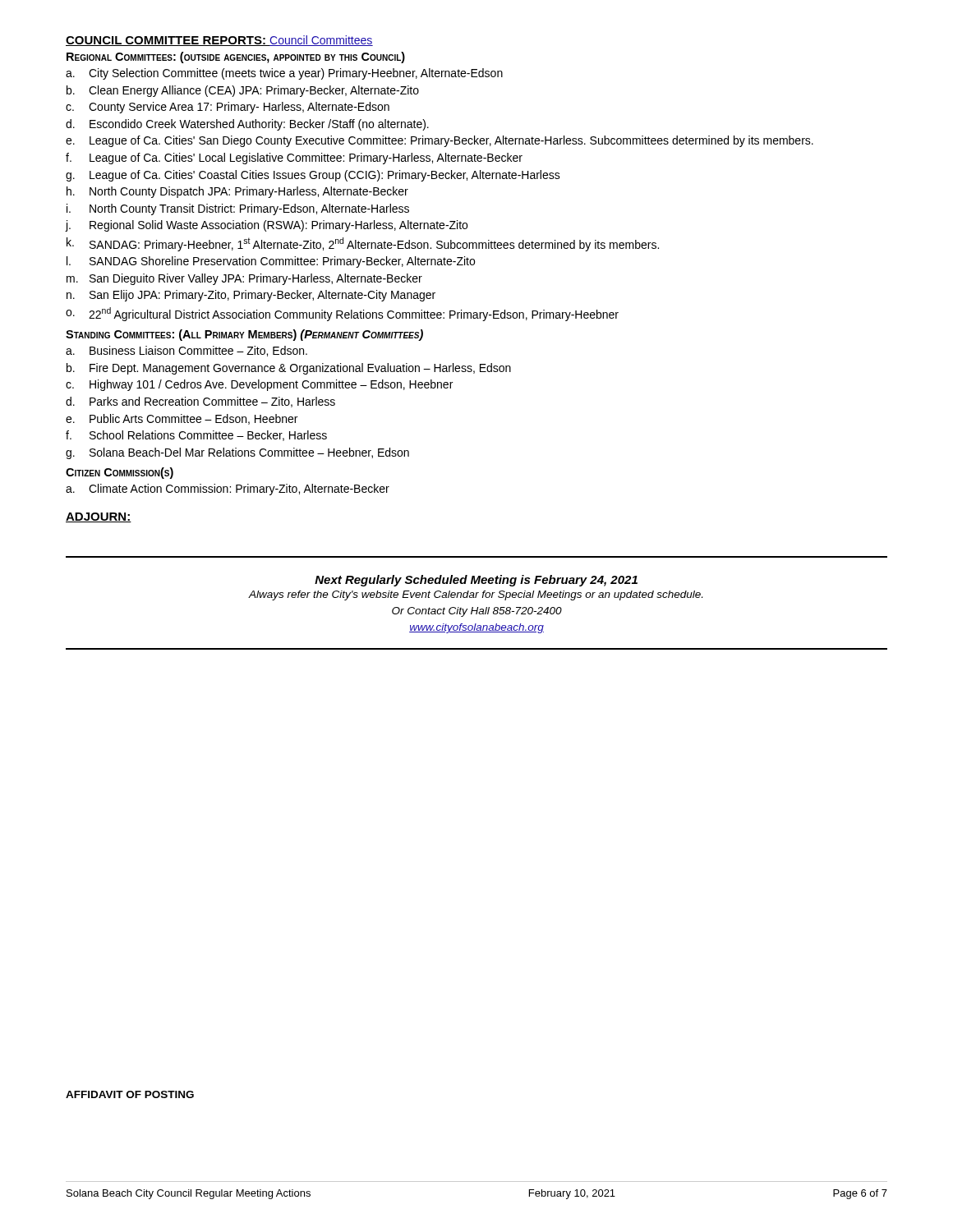Select the text starting "Next Regularly Scheduled Meeting is February 24, 2021"
The width and height of the screenshot is (953, 1232).
tap(476, 604)
